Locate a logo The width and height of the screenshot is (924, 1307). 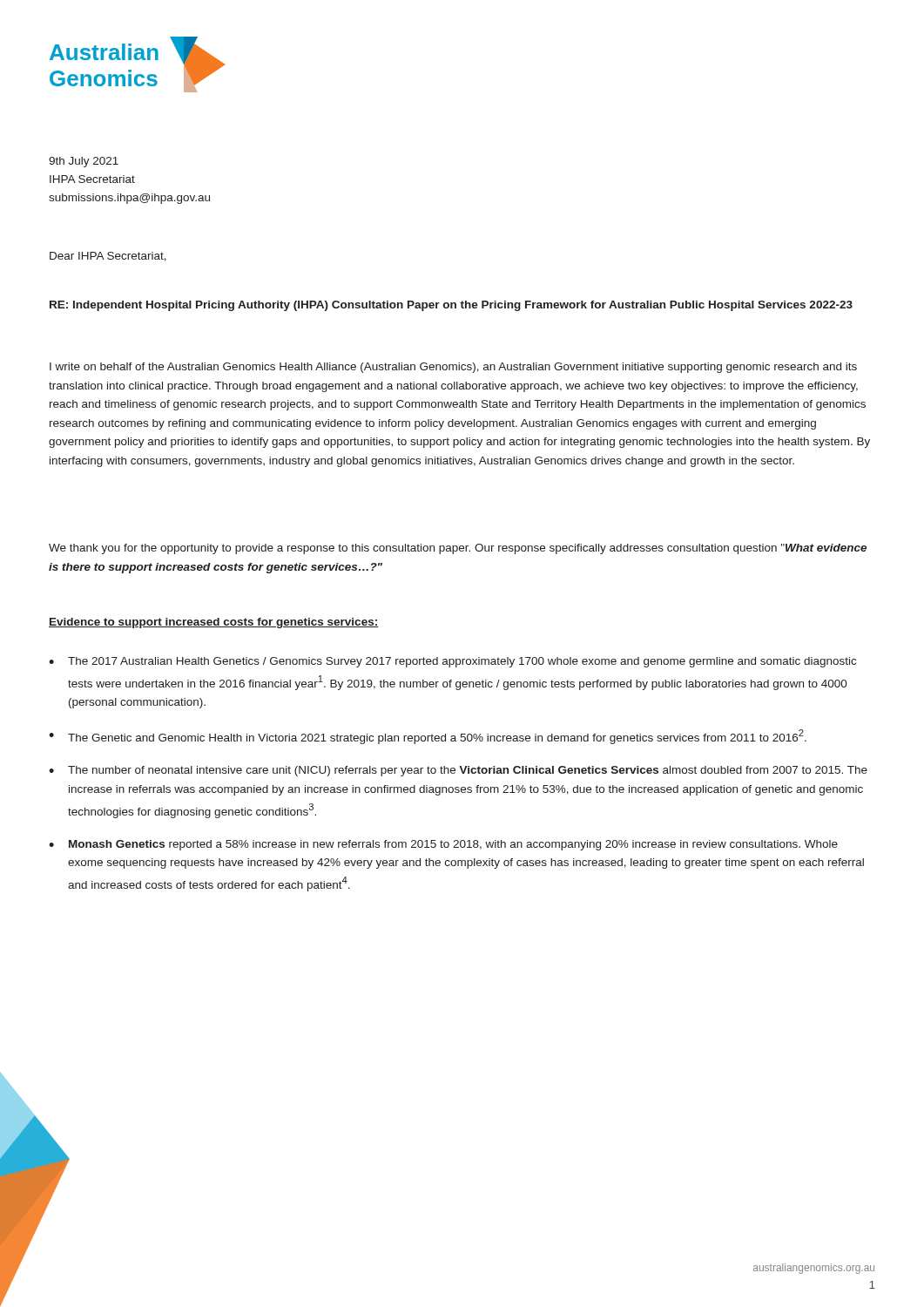(x=139, y=66)
